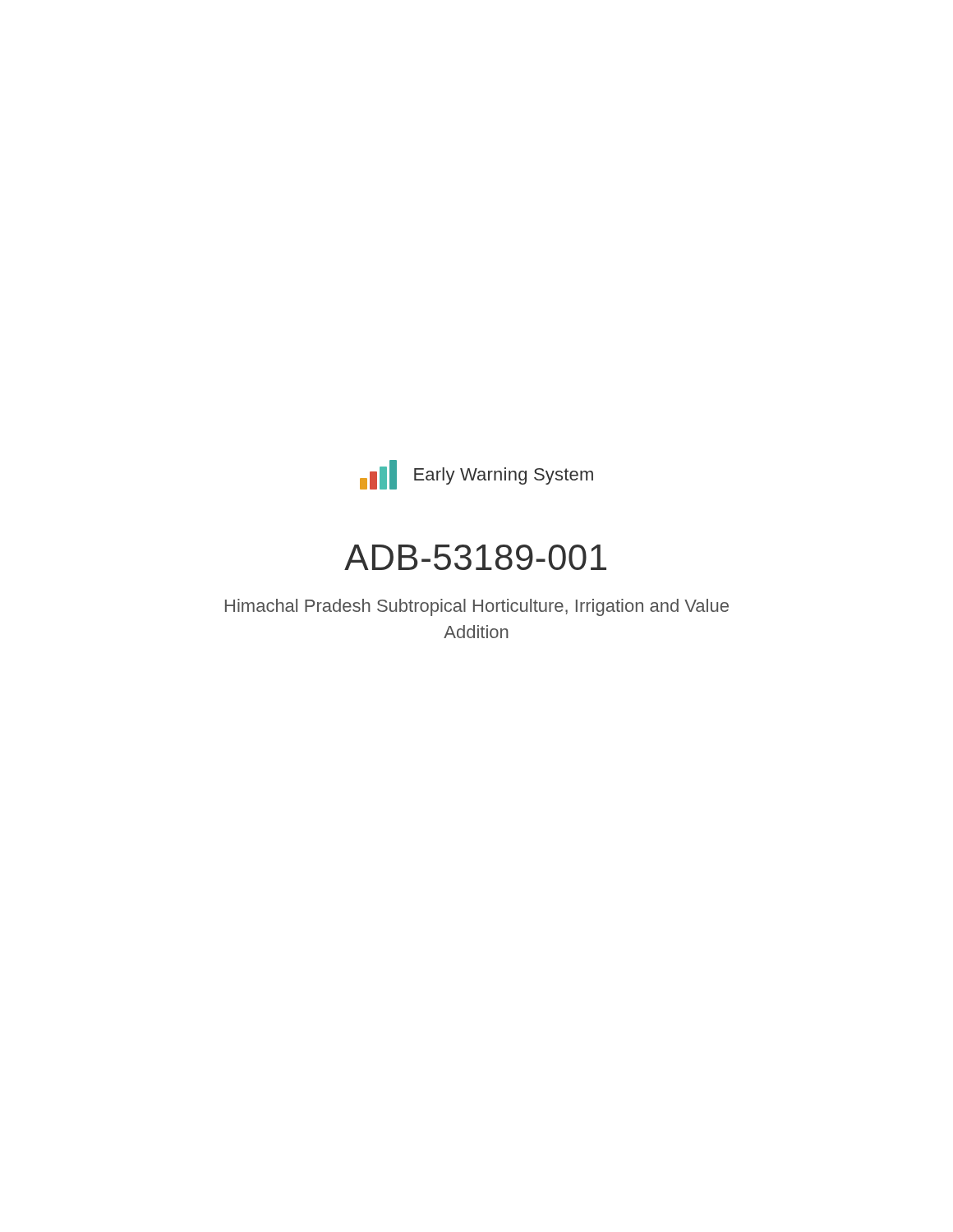953x1232 pixels.
Task: Click on the logo
Action: pyautogui.click(x=476, y=479)
